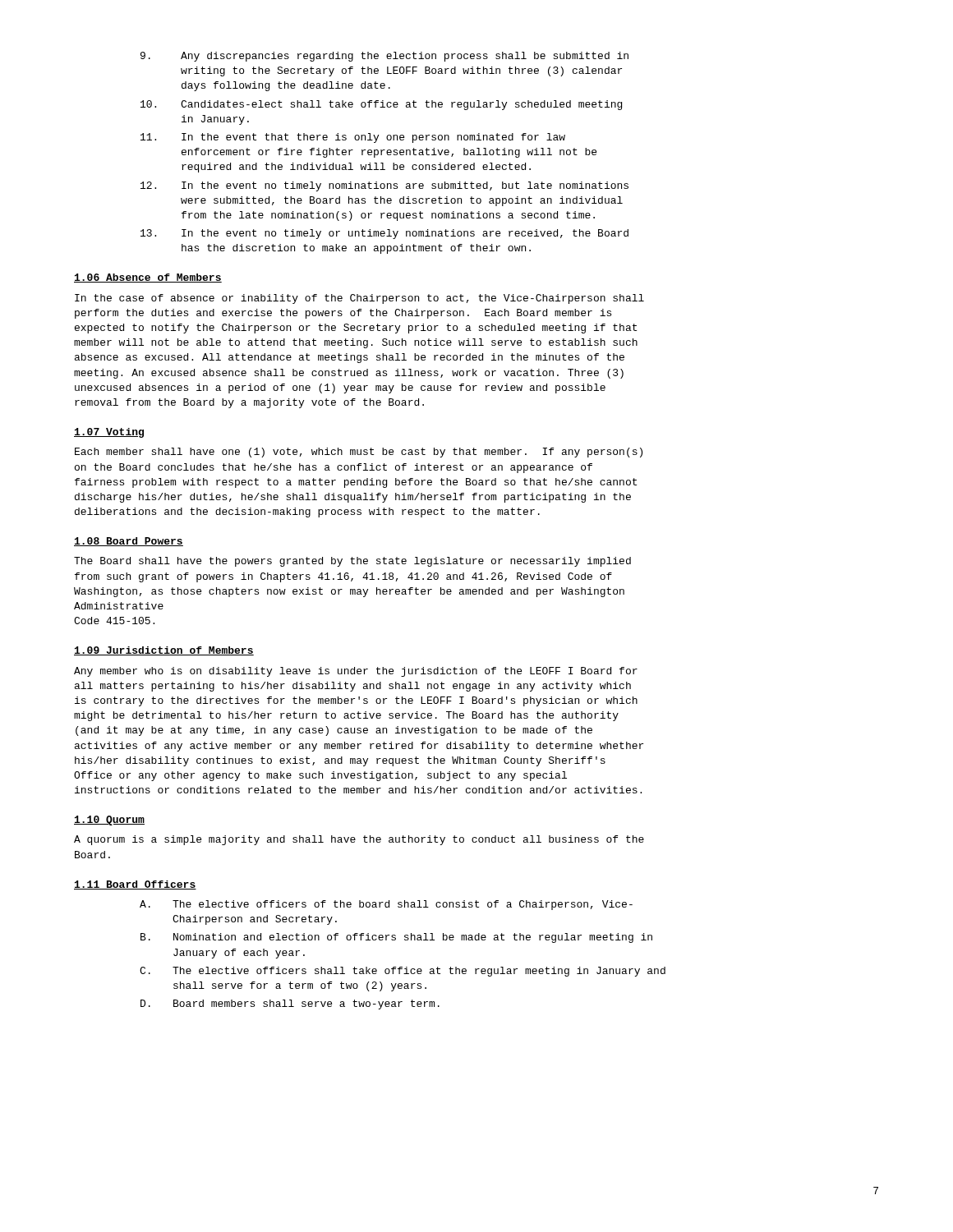This screenshot has height=1232, width=953.
Task: Find the text block starting "The Board shall have"
Action: pos(353,592)
